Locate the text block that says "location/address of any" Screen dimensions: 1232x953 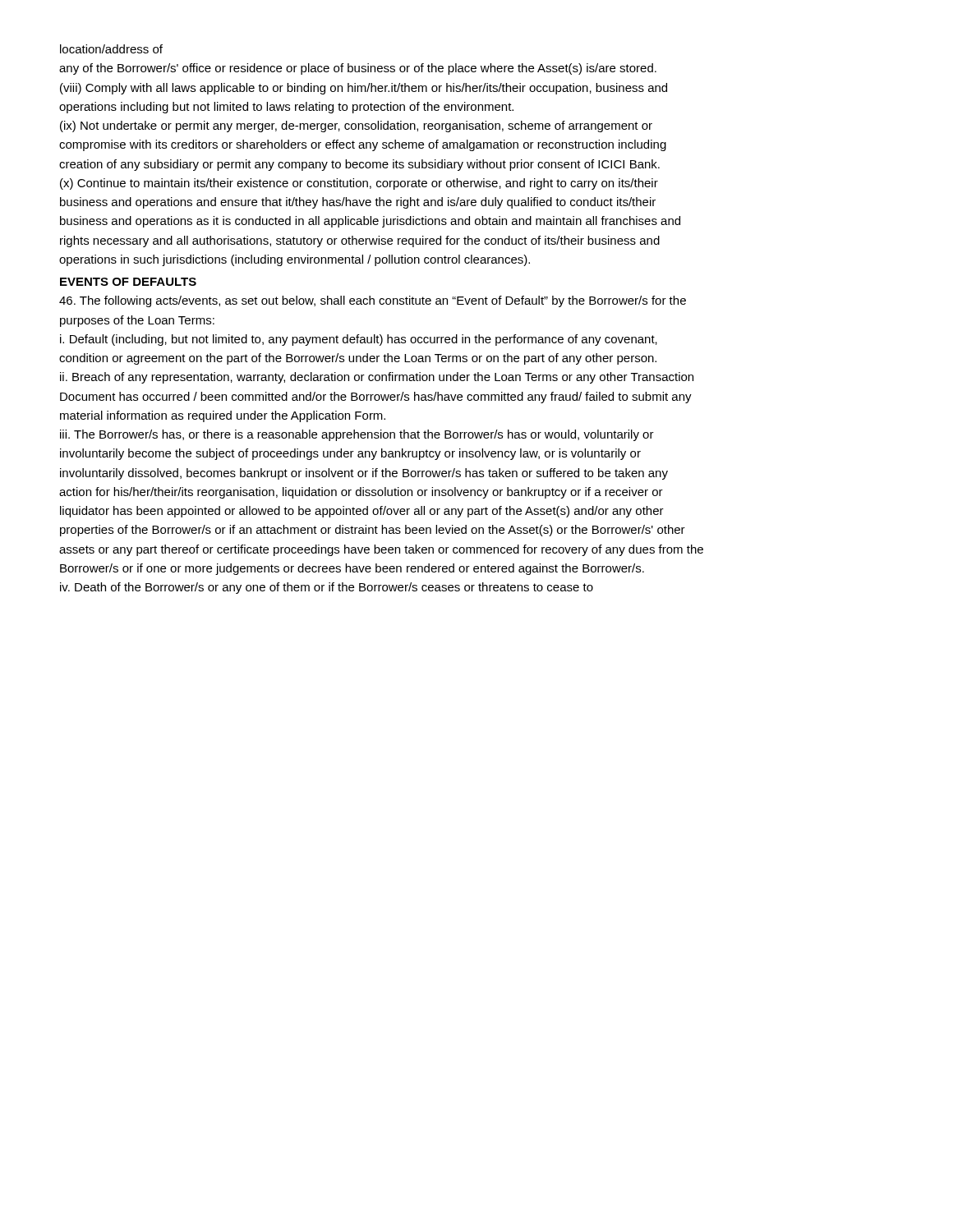[x=370, y=154]
